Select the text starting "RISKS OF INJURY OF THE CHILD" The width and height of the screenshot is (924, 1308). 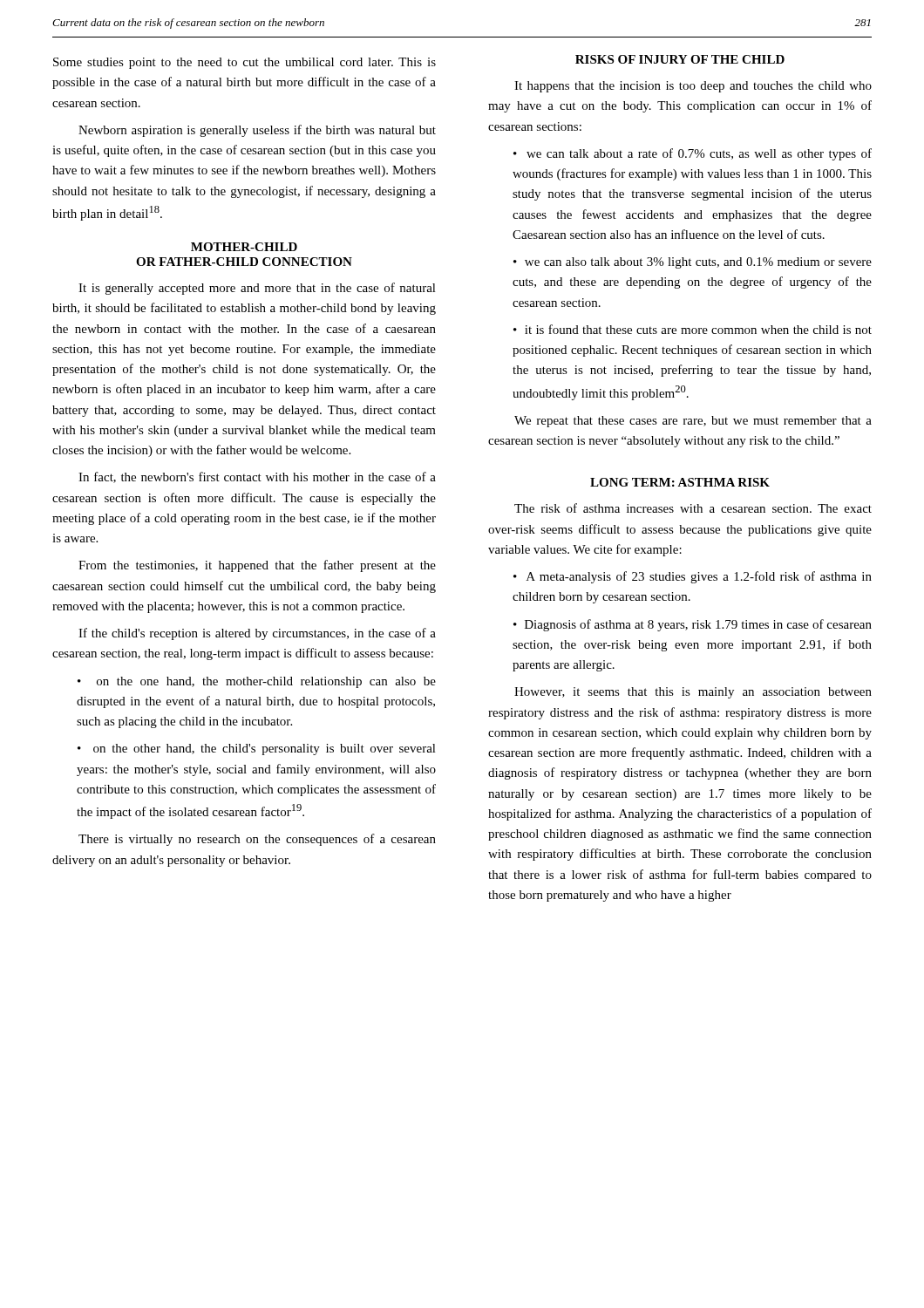680,59
